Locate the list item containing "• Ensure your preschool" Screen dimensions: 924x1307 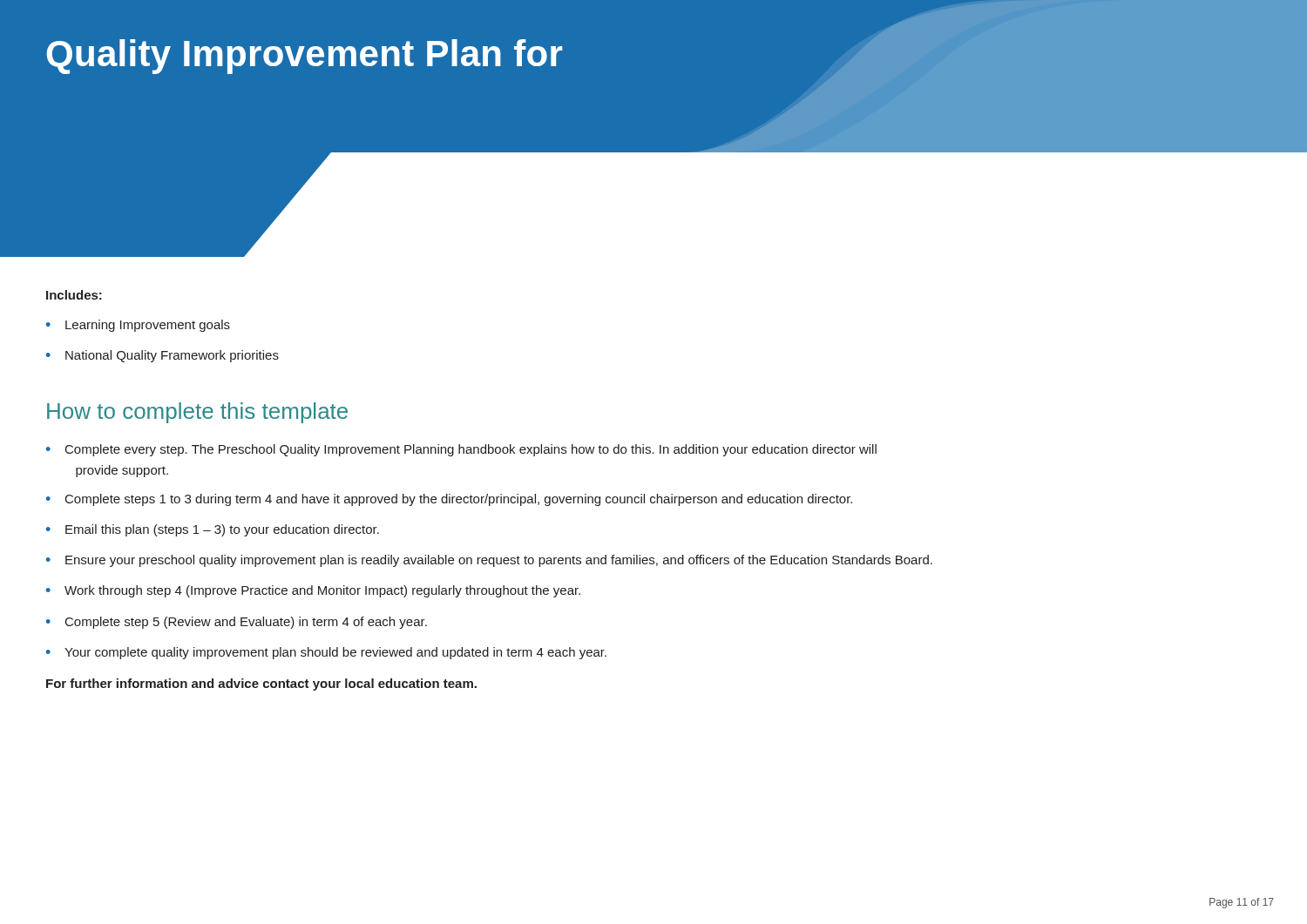point(489,561)
